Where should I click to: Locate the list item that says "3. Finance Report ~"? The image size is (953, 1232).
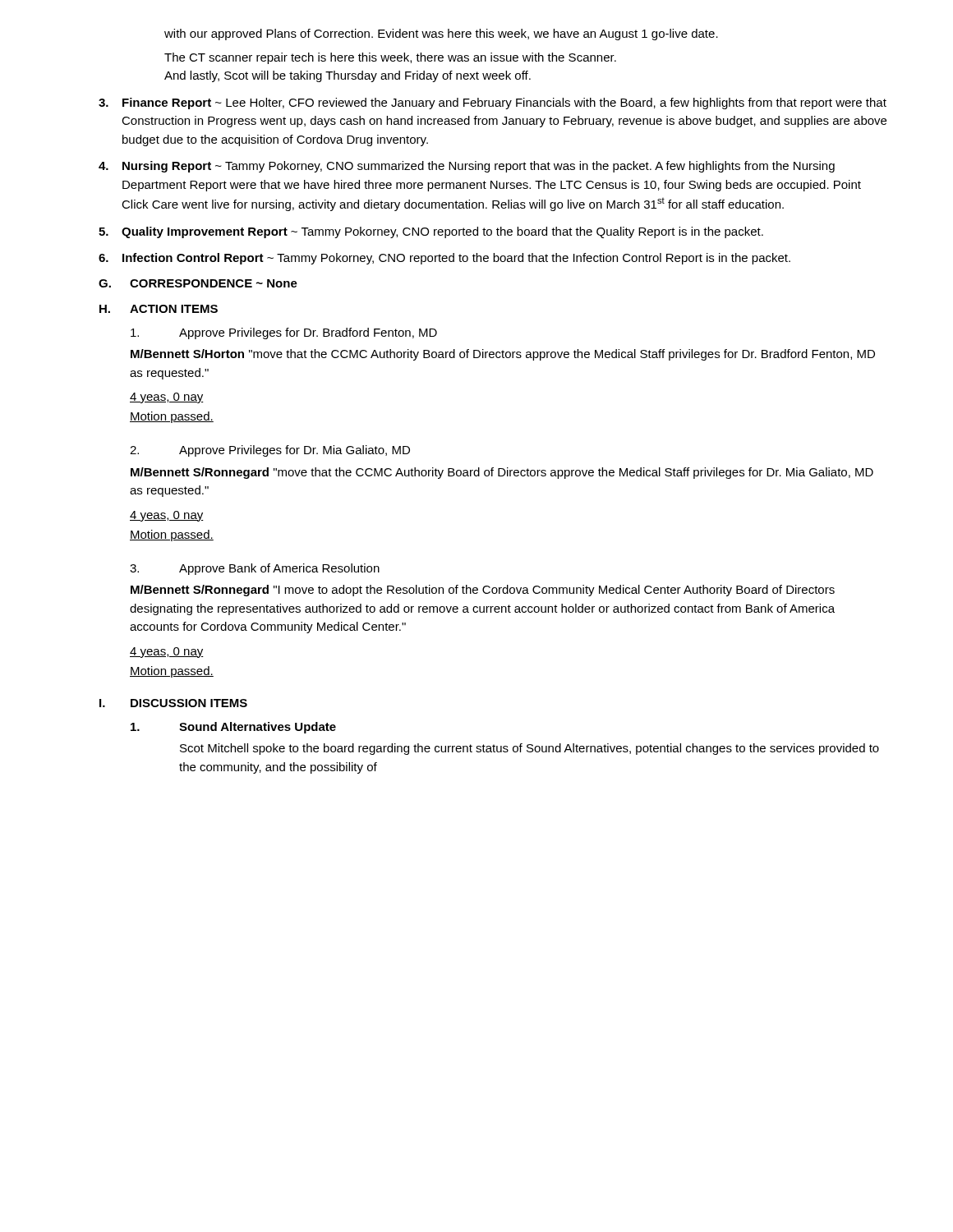coord(493,121)
